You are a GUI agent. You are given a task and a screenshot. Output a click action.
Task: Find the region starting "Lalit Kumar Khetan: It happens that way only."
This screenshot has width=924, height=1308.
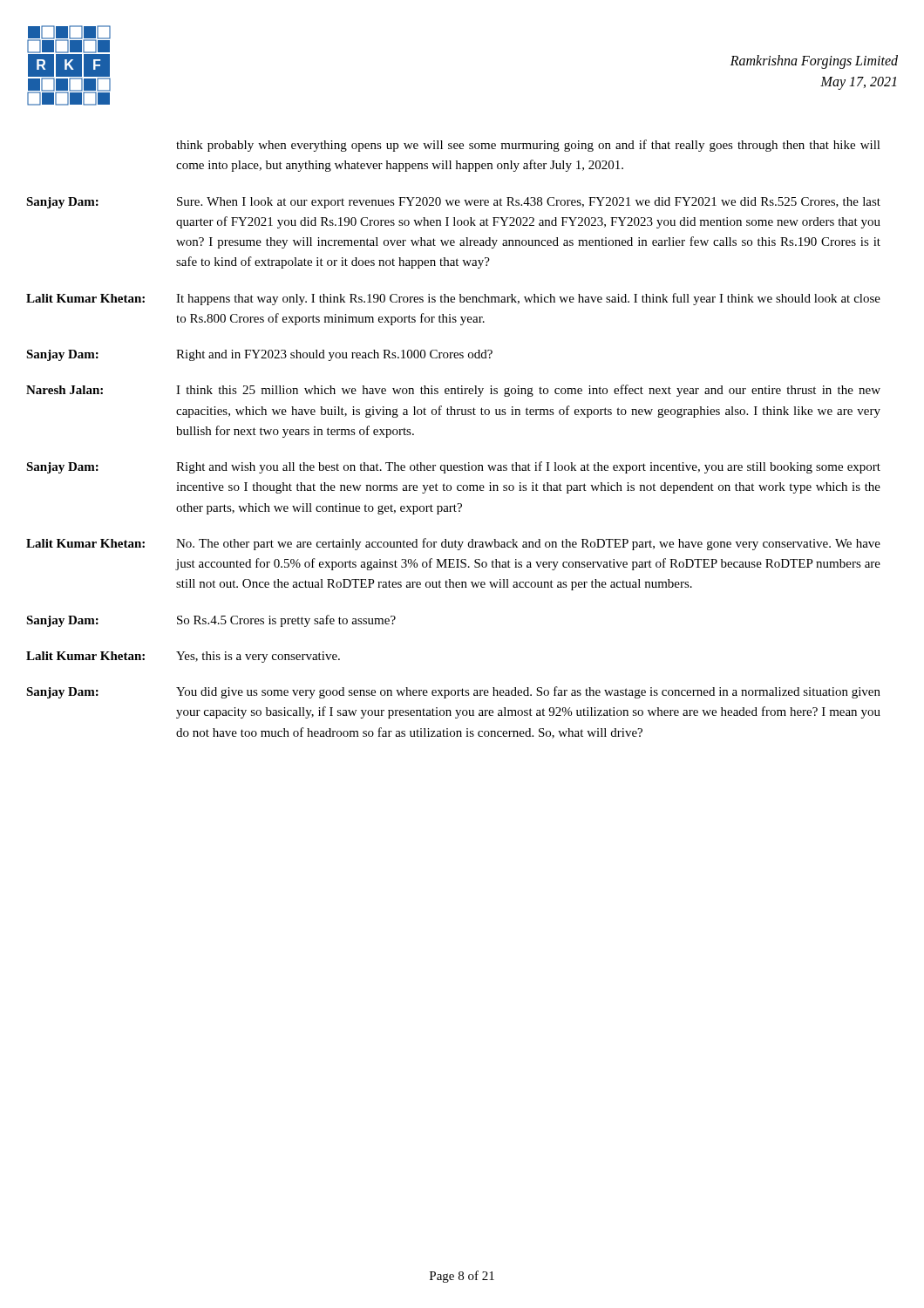453,308
